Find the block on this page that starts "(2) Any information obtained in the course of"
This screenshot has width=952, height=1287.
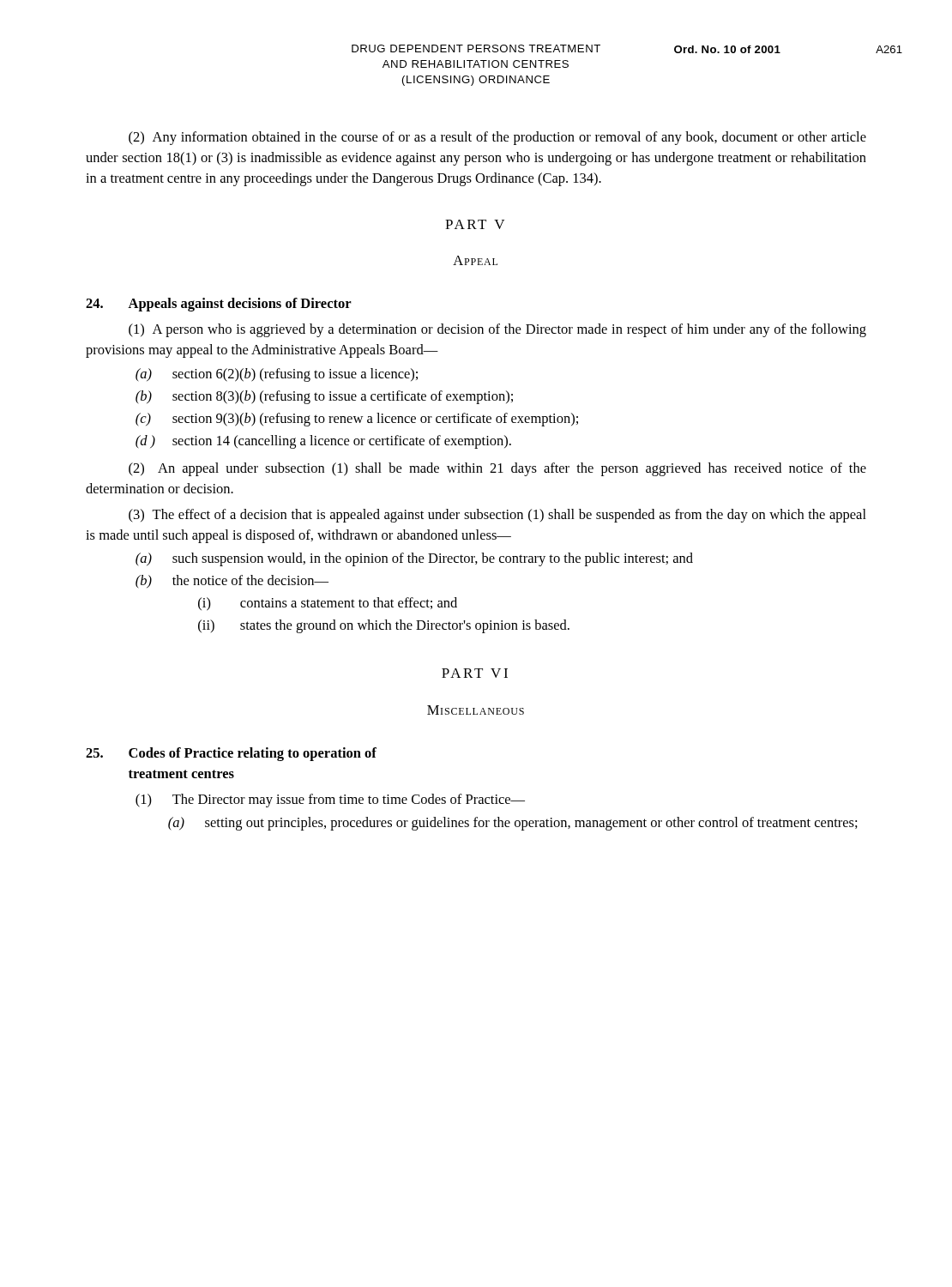[x=476, y=157]
